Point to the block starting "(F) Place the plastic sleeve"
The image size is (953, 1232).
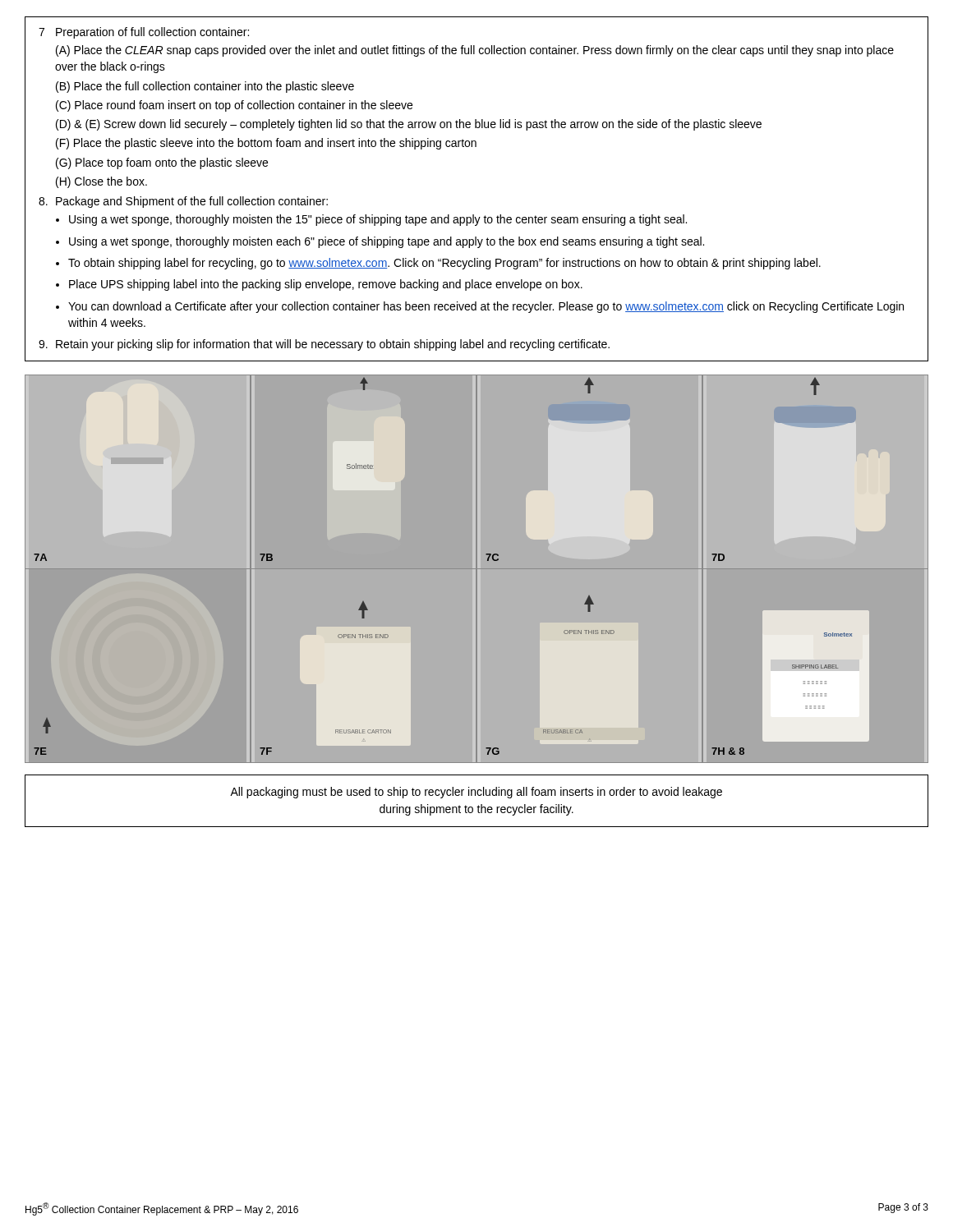tap(266, 143)
